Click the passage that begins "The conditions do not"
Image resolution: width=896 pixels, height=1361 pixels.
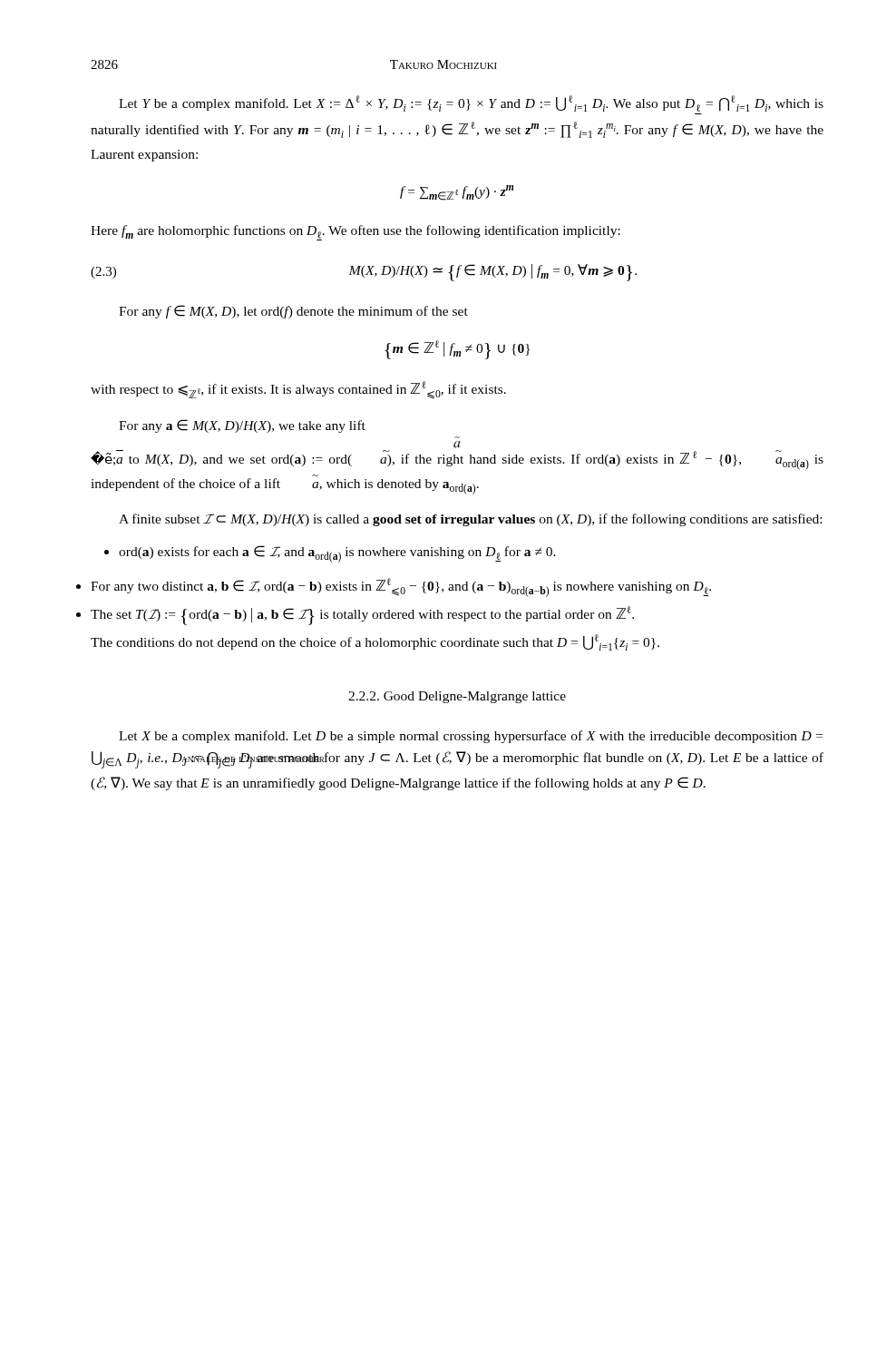coord(457,644)
